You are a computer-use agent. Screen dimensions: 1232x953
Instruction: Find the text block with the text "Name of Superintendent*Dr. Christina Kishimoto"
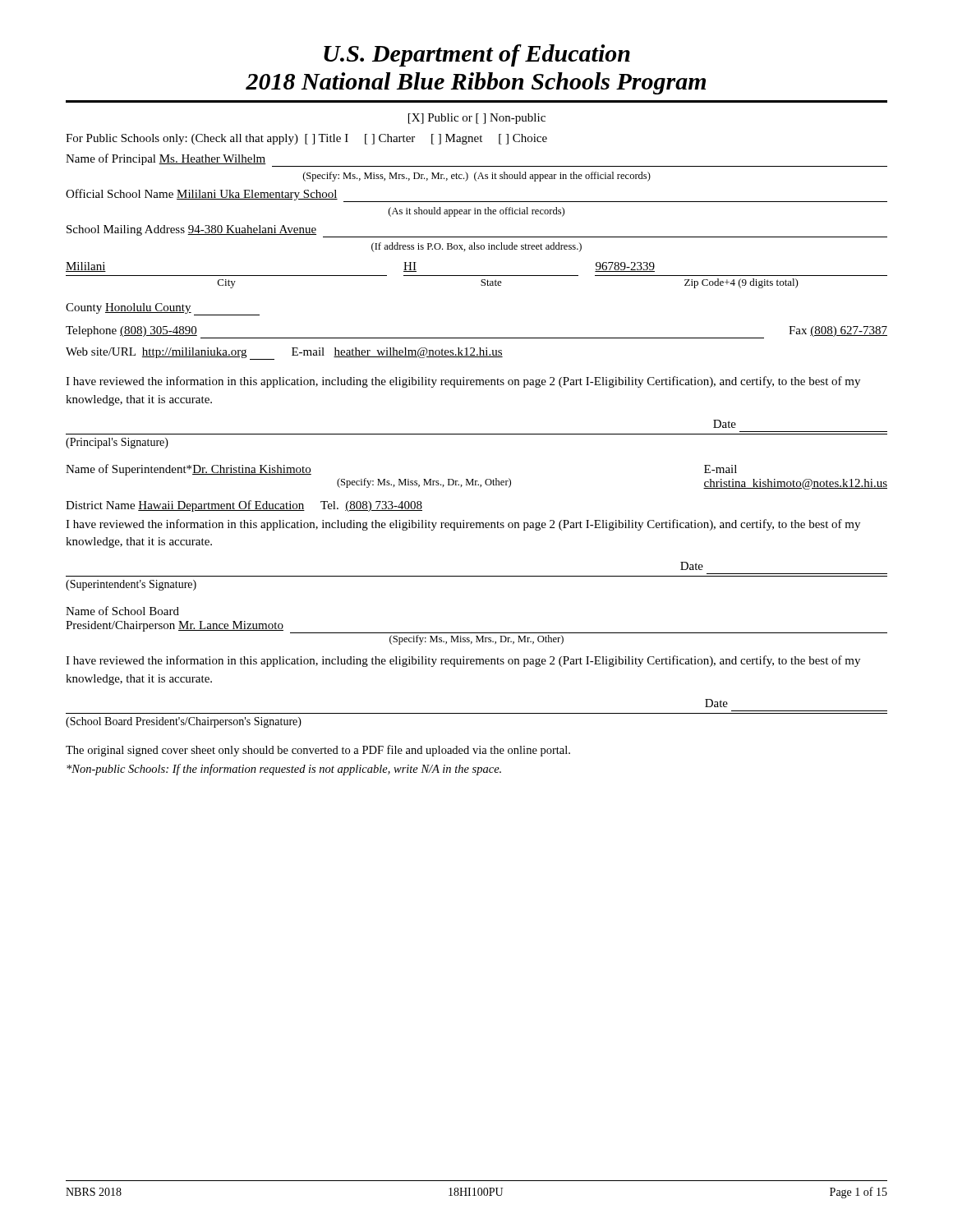476,476
